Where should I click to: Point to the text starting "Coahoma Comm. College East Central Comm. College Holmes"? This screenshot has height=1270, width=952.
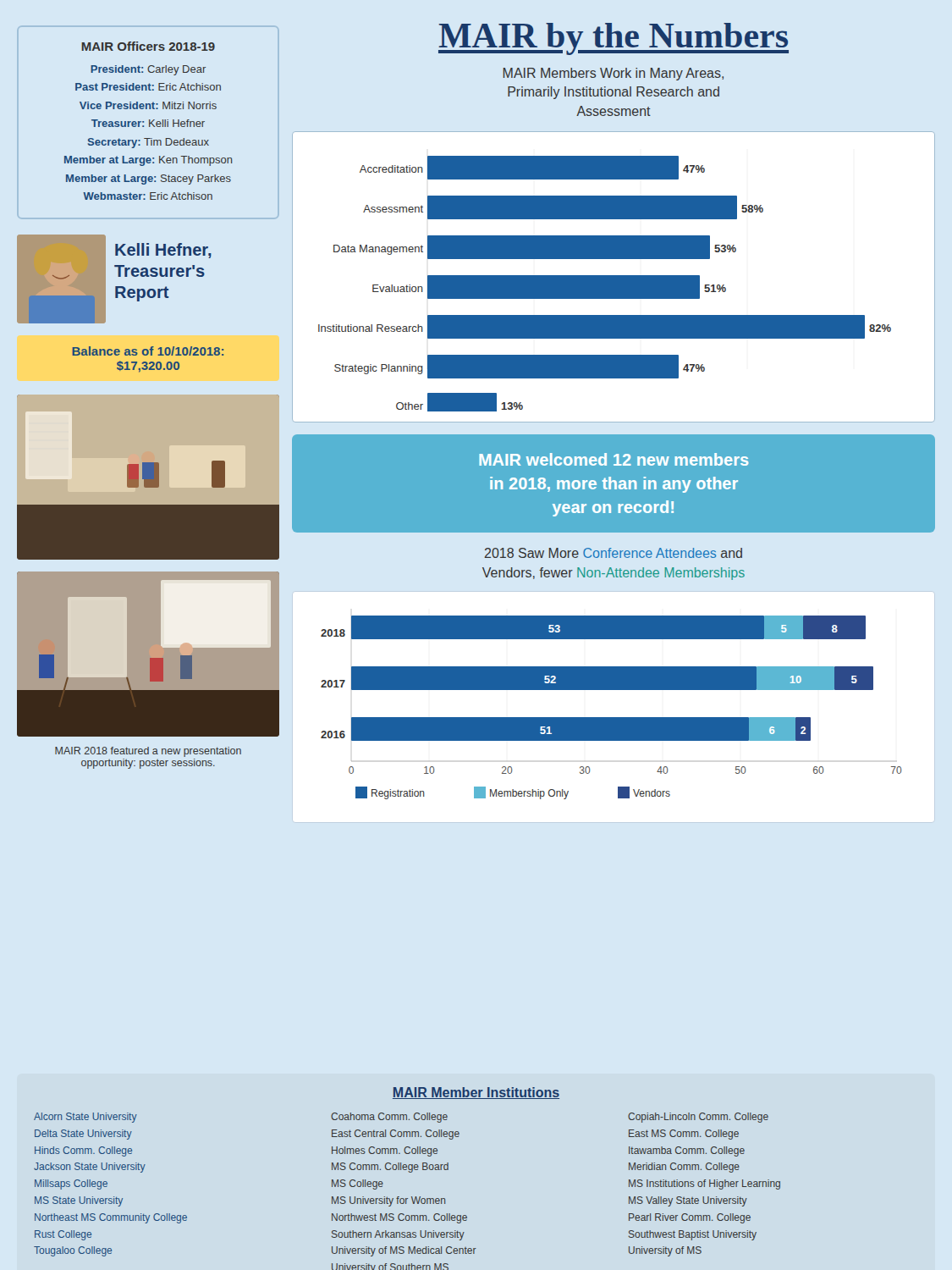coord(403,1190)
